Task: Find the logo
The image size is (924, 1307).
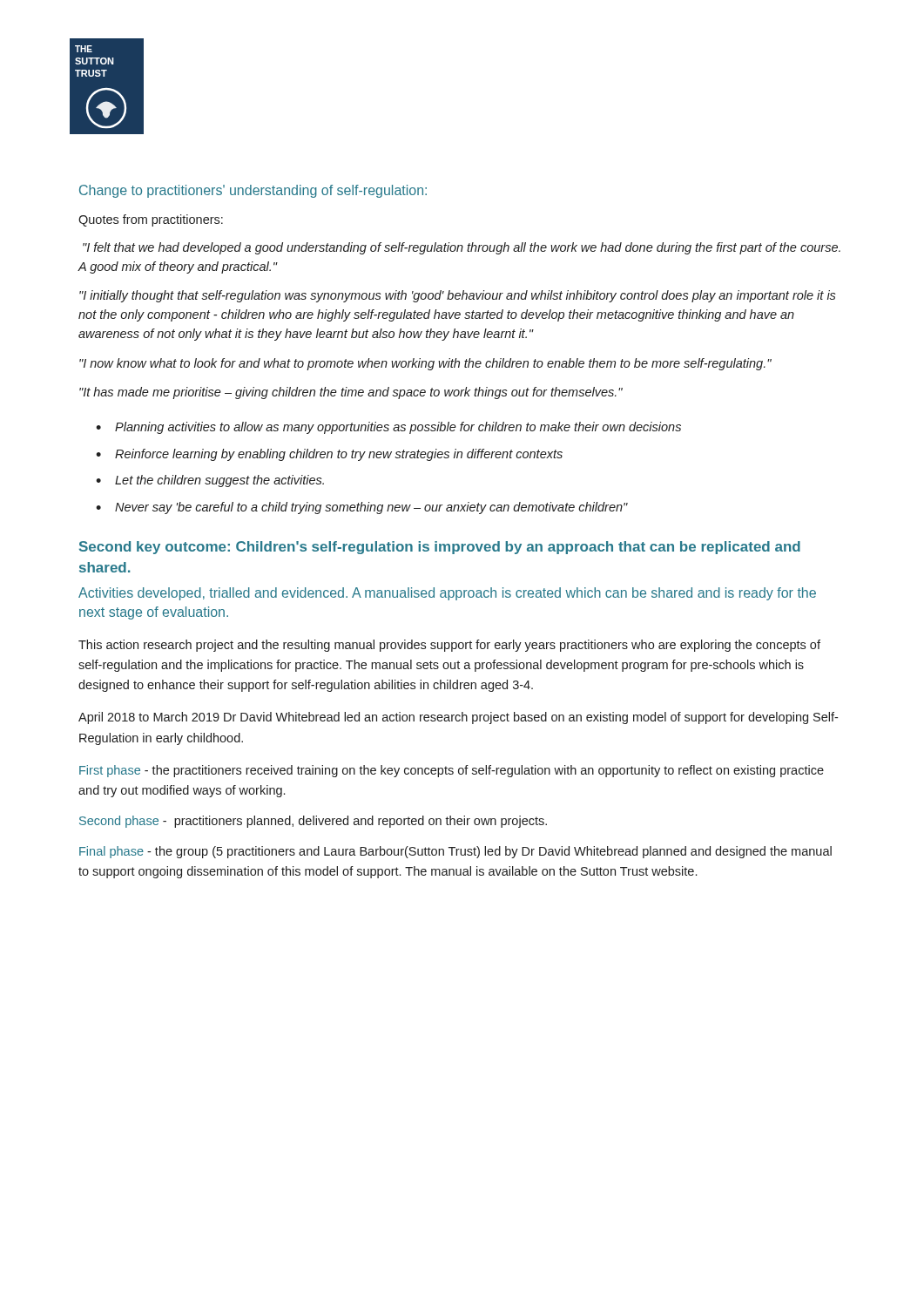Action: [x=122, y=88]
